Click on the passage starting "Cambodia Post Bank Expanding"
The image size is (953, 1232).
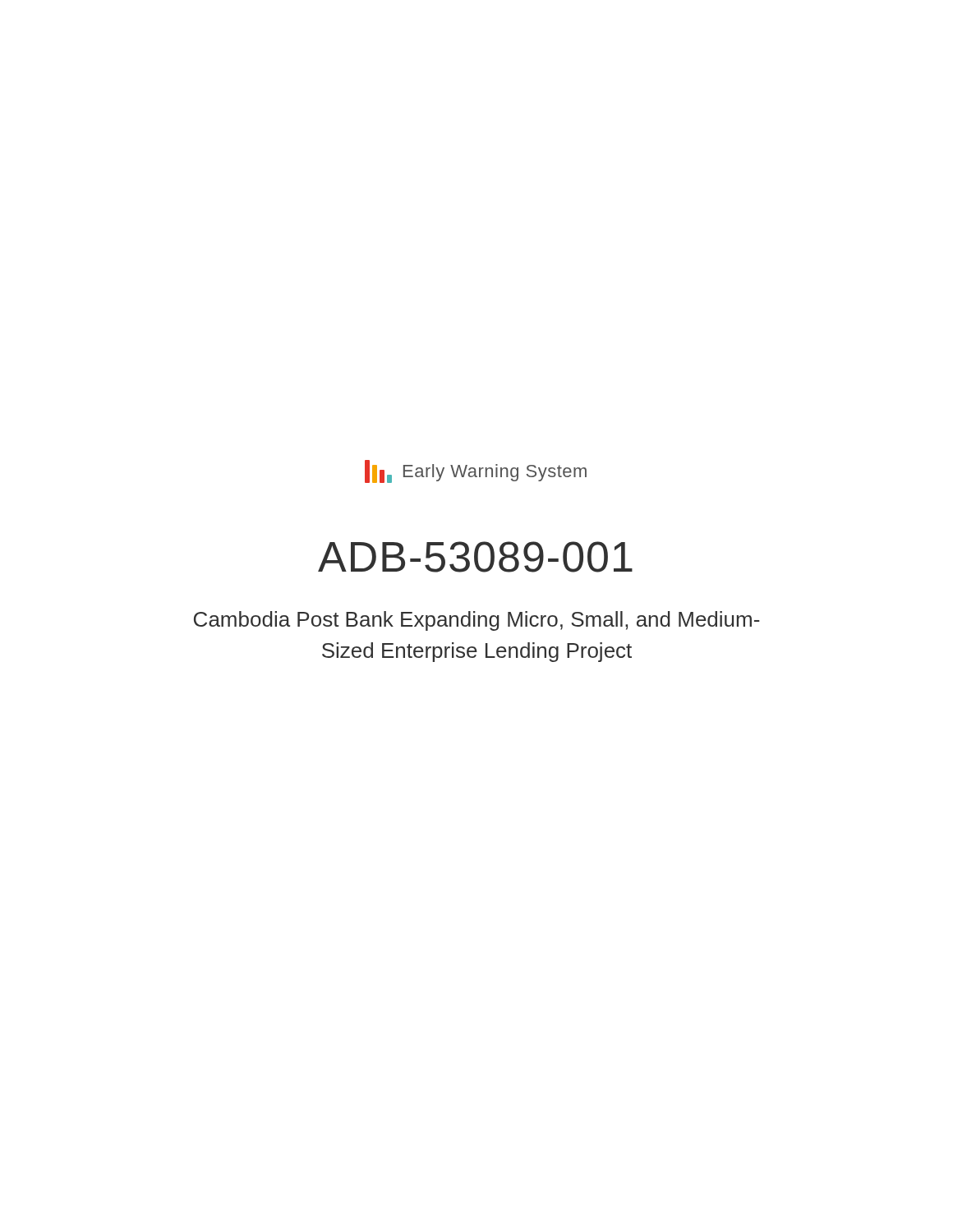476,635
